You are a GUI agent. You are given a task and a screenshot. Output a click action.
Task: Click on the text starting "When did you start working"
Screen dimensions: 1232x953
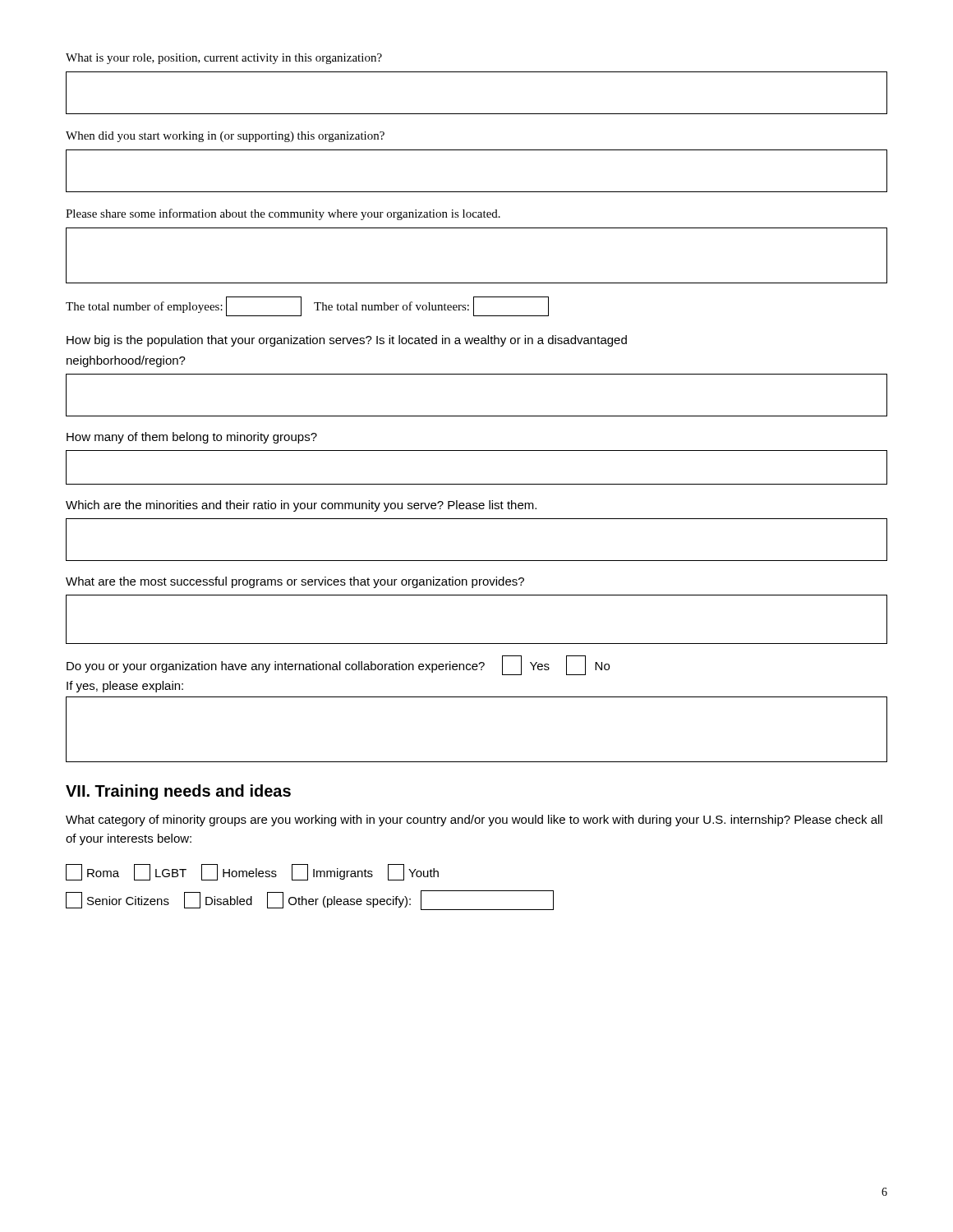pos(225,136)
